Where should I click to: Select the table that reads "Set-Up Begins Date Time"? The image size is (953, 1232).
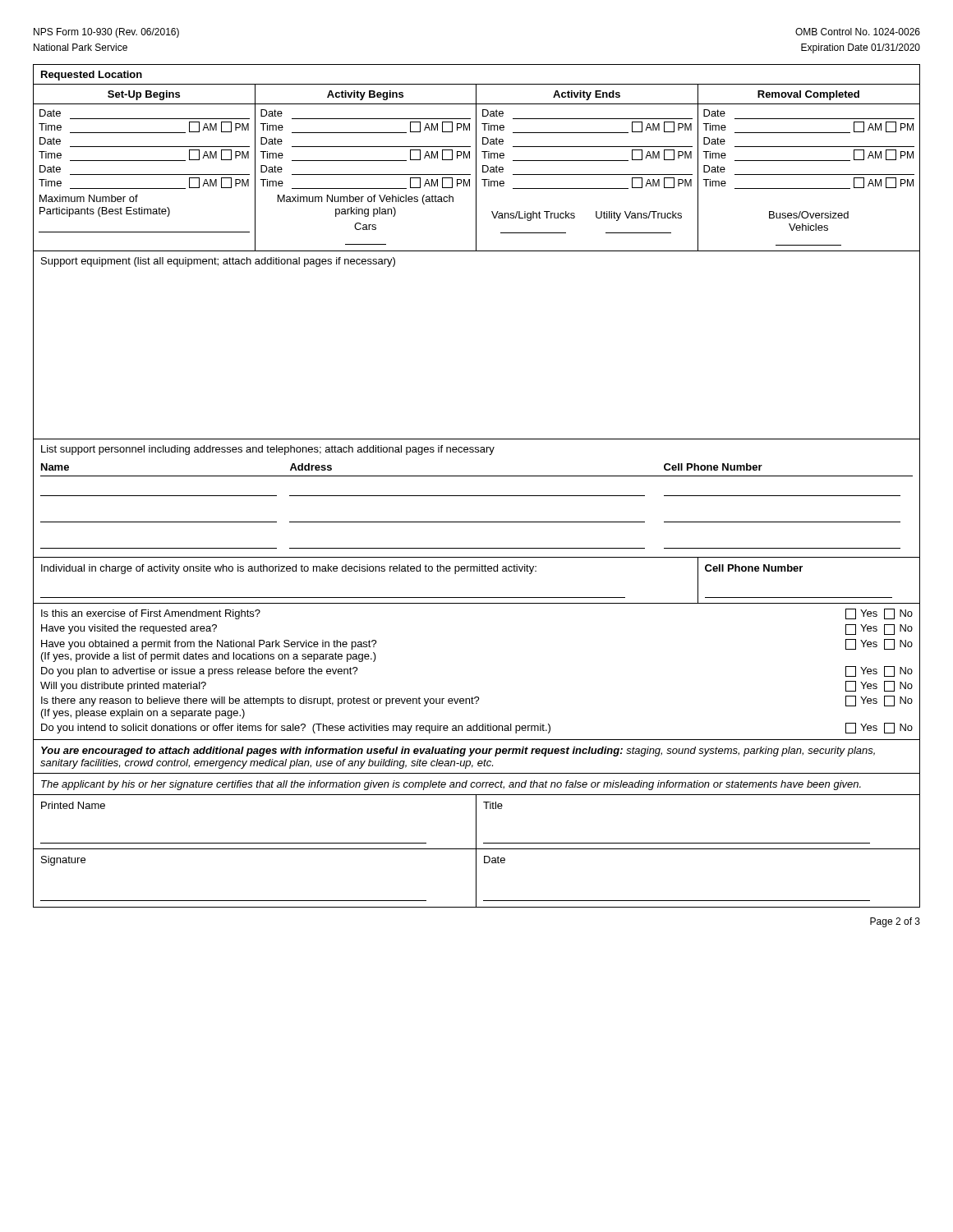point(476,168)
